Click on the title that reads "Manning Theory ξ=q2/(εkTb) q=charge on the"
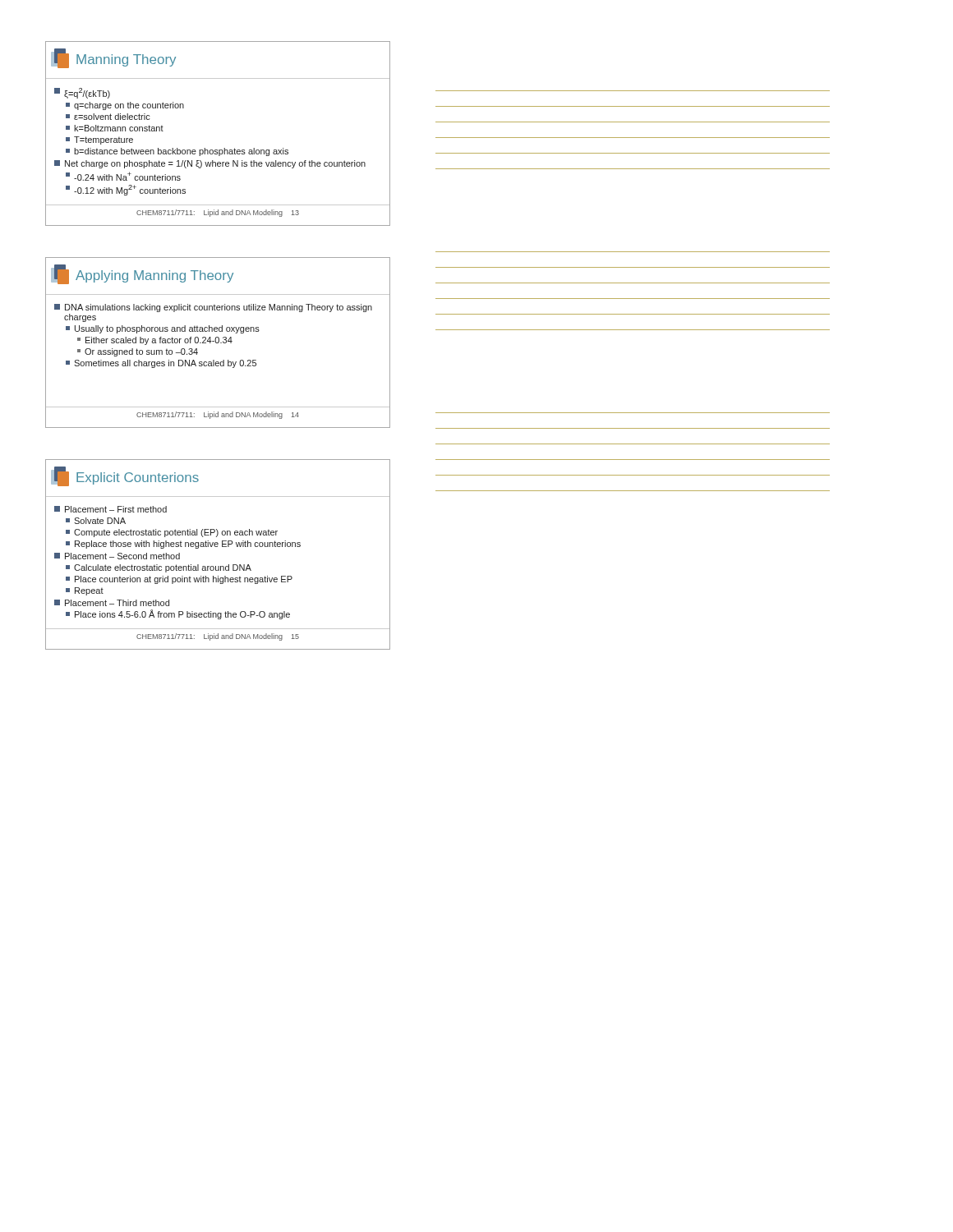Image resolution: width=953 pixels, height=1232 pixels. click(x=113, y=58)
